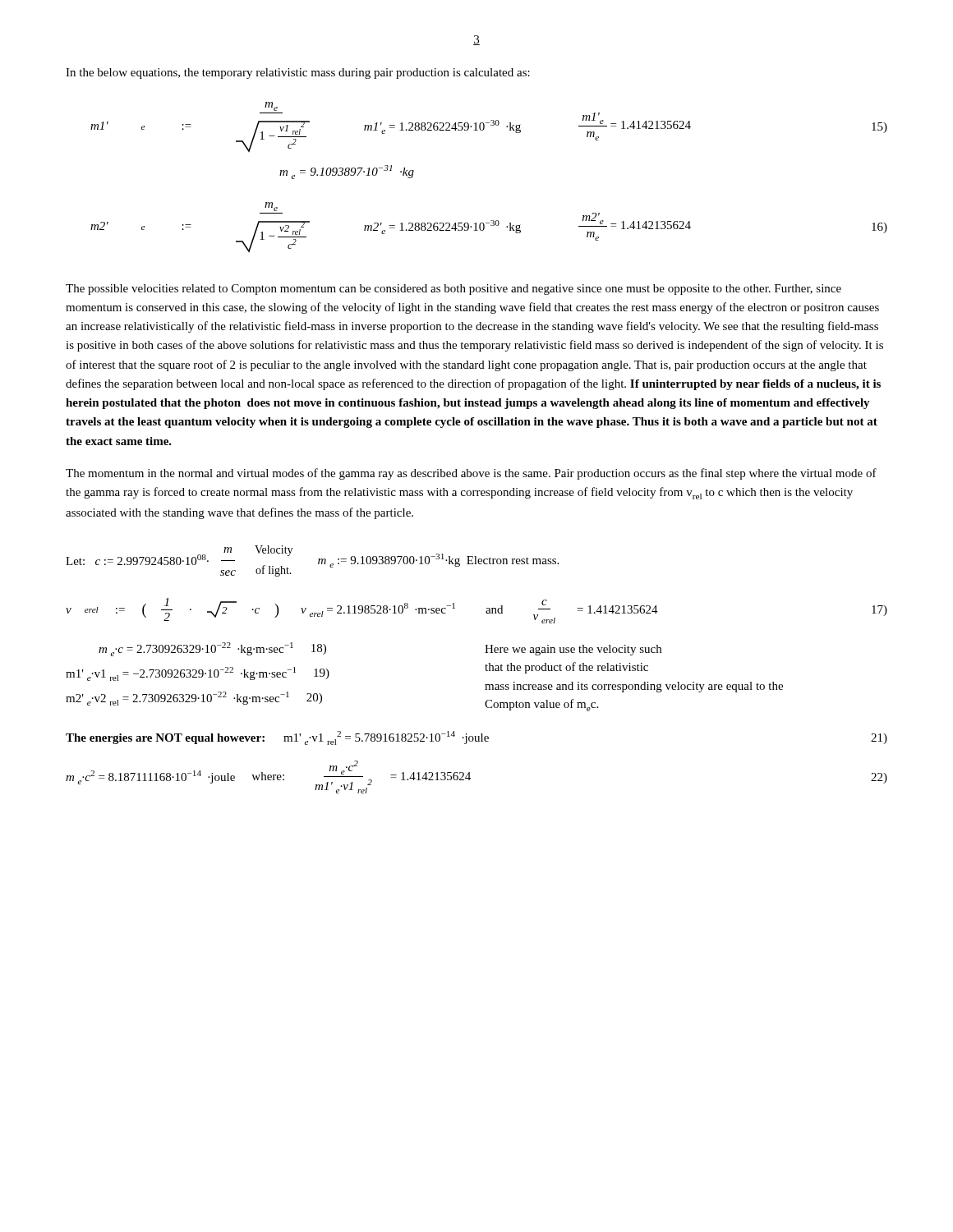Locate the formula containing "m e·c = 2.730926329·10−22 ·kg·m·sec−1 18)"

213,649
